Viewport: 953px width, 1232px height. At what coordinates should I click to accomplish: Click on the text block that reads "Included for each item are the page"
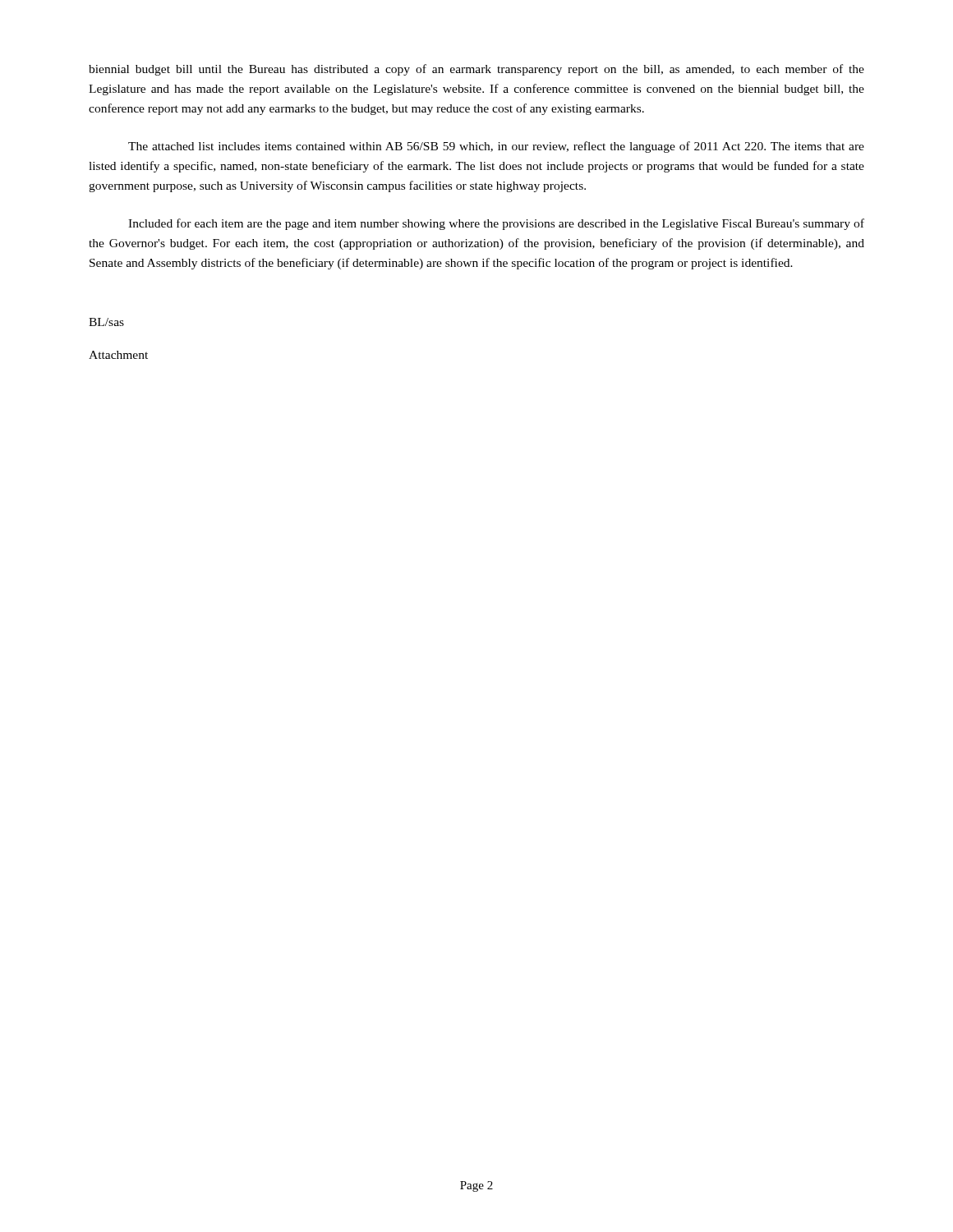[476, 243]
